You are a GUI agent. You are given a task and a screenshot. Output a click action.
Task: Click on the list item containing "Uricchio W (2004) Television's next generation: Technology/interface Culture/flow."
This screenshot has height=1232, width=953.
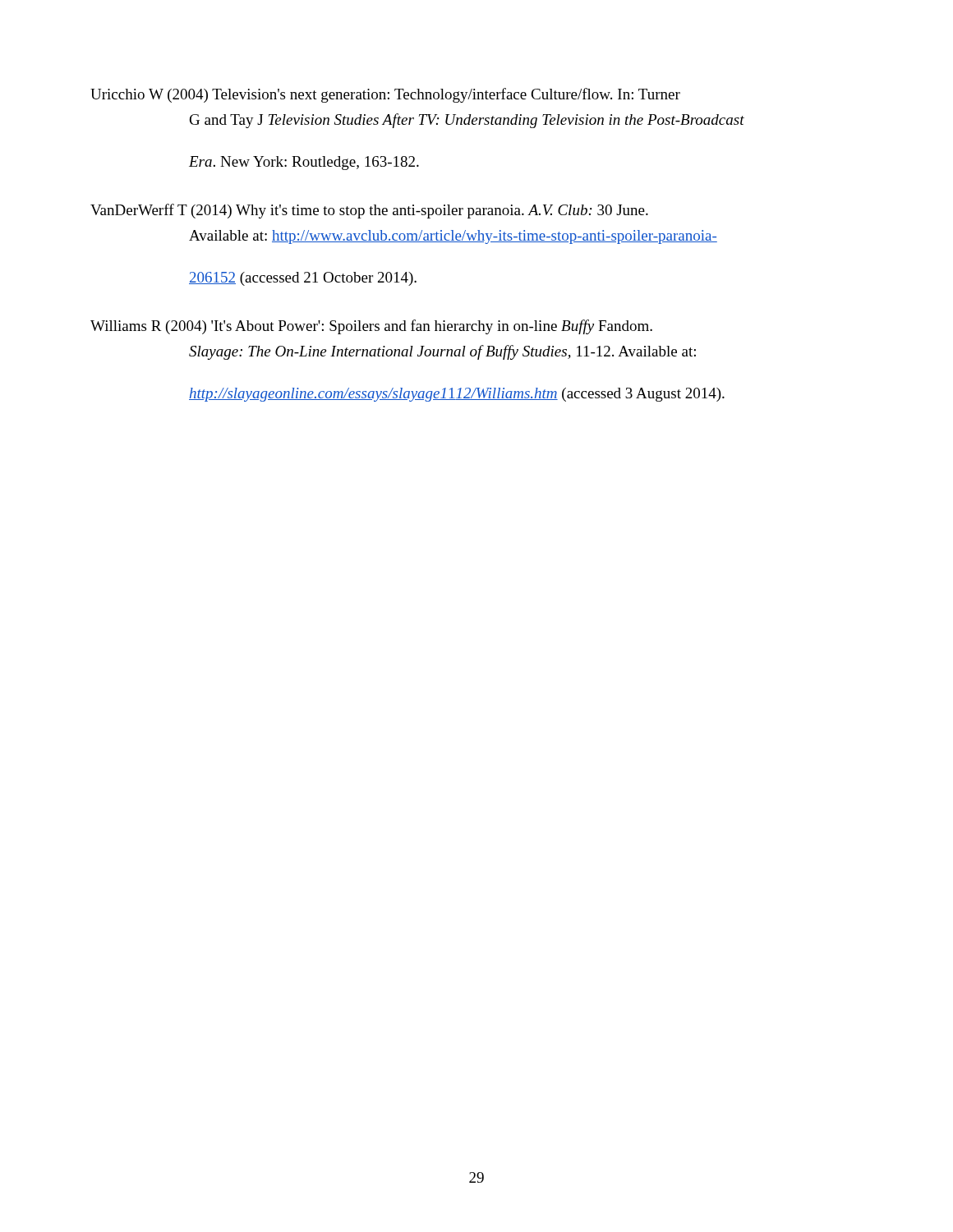[x=476, y=128]
